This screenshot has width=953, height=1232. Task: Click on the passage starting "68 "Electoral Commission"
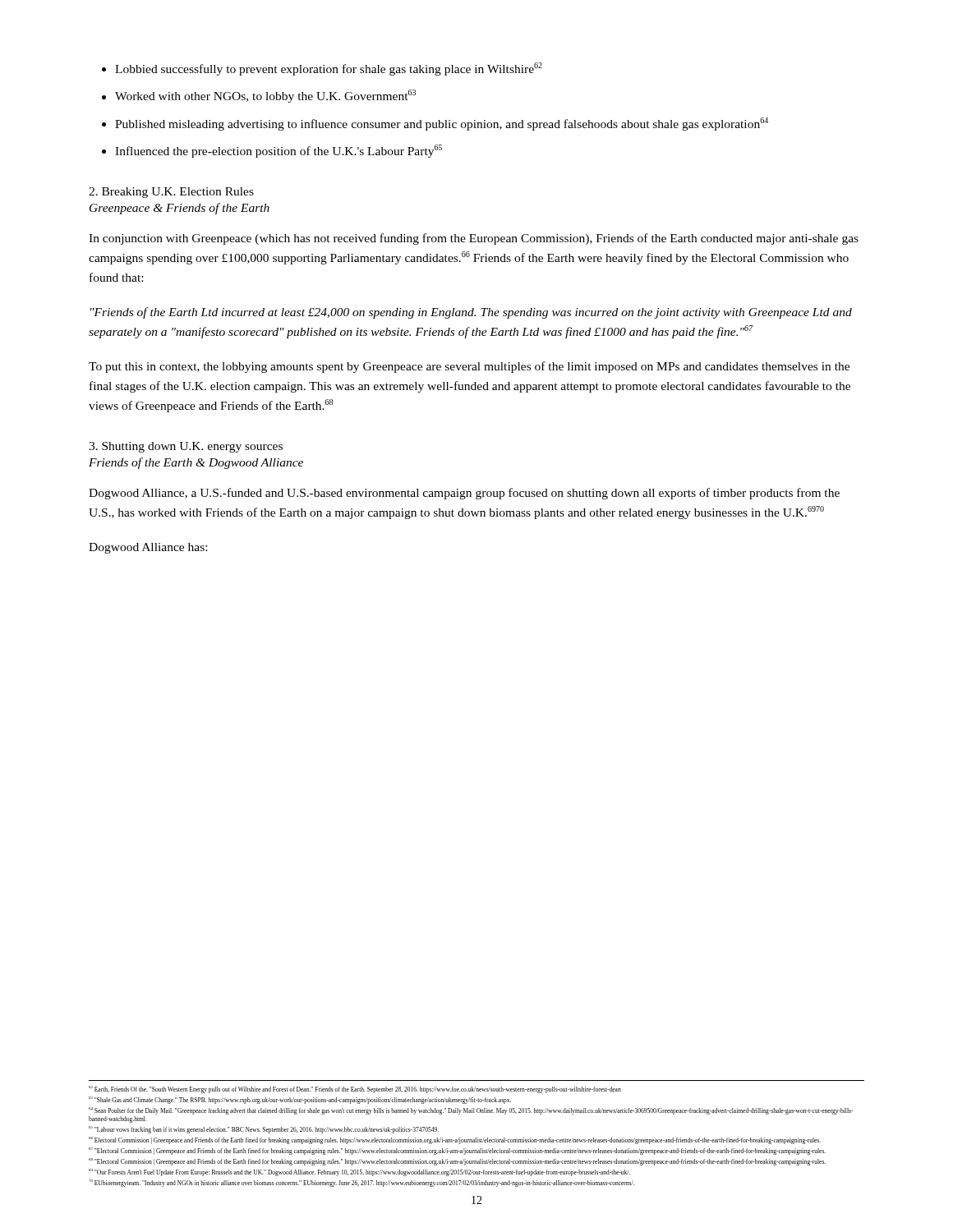(x=457, y=1161)
